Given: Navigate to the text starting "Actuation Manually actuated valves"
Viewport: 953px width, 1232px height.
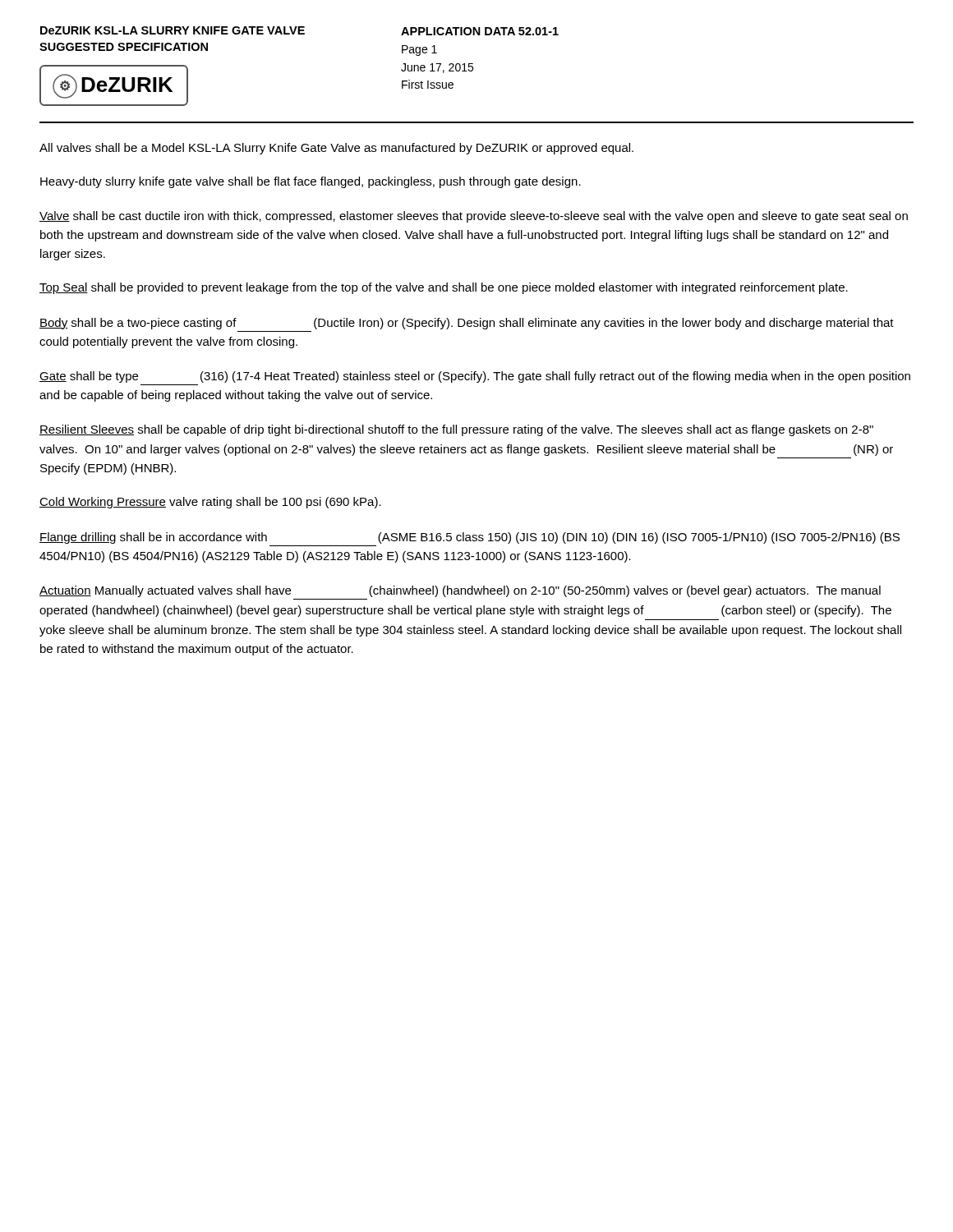Looking at the screenshot, I should click(x=471, y=618).
